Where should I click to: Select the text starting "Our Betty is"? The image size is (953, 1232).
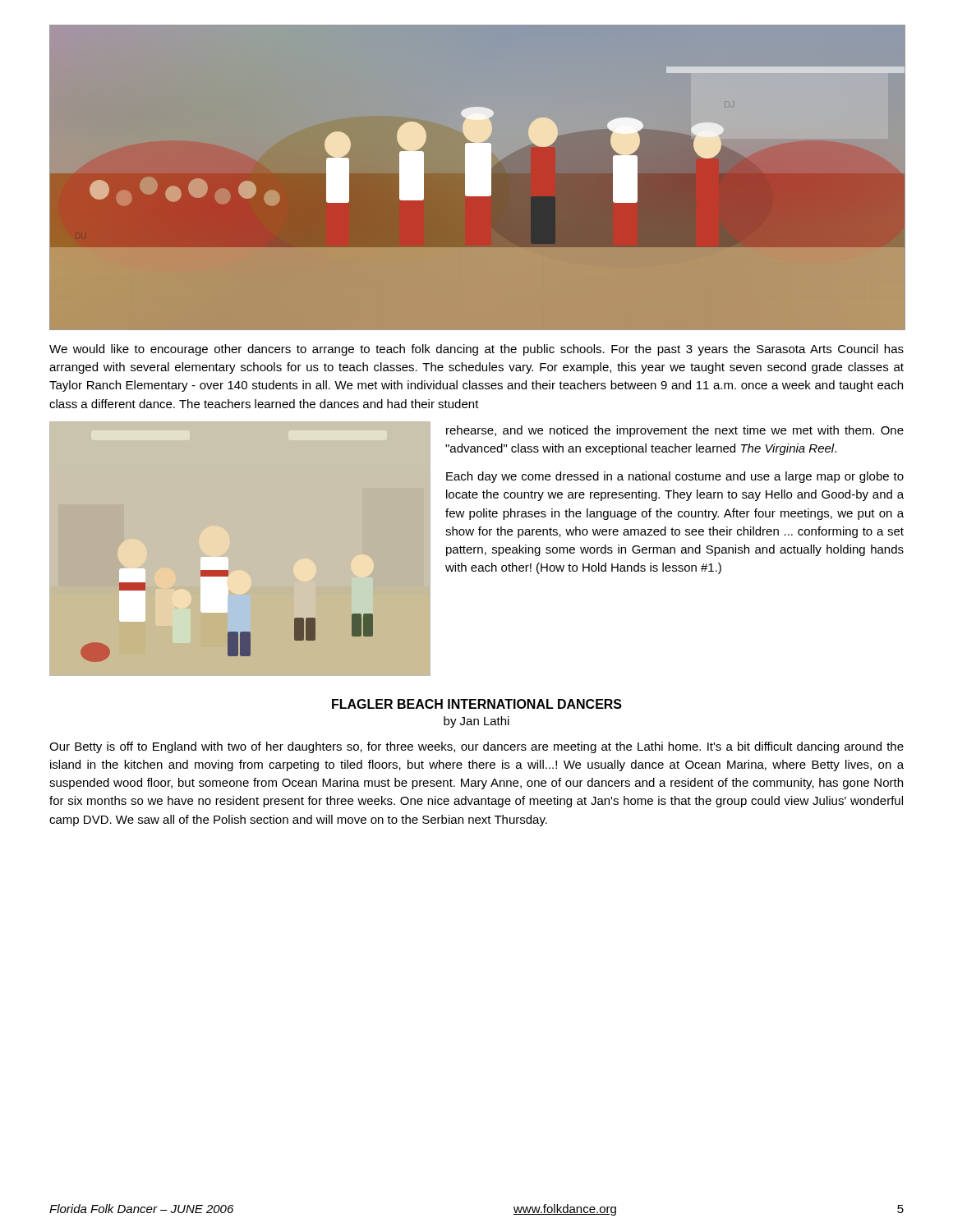pyautogui.click(x=476, y=782)
